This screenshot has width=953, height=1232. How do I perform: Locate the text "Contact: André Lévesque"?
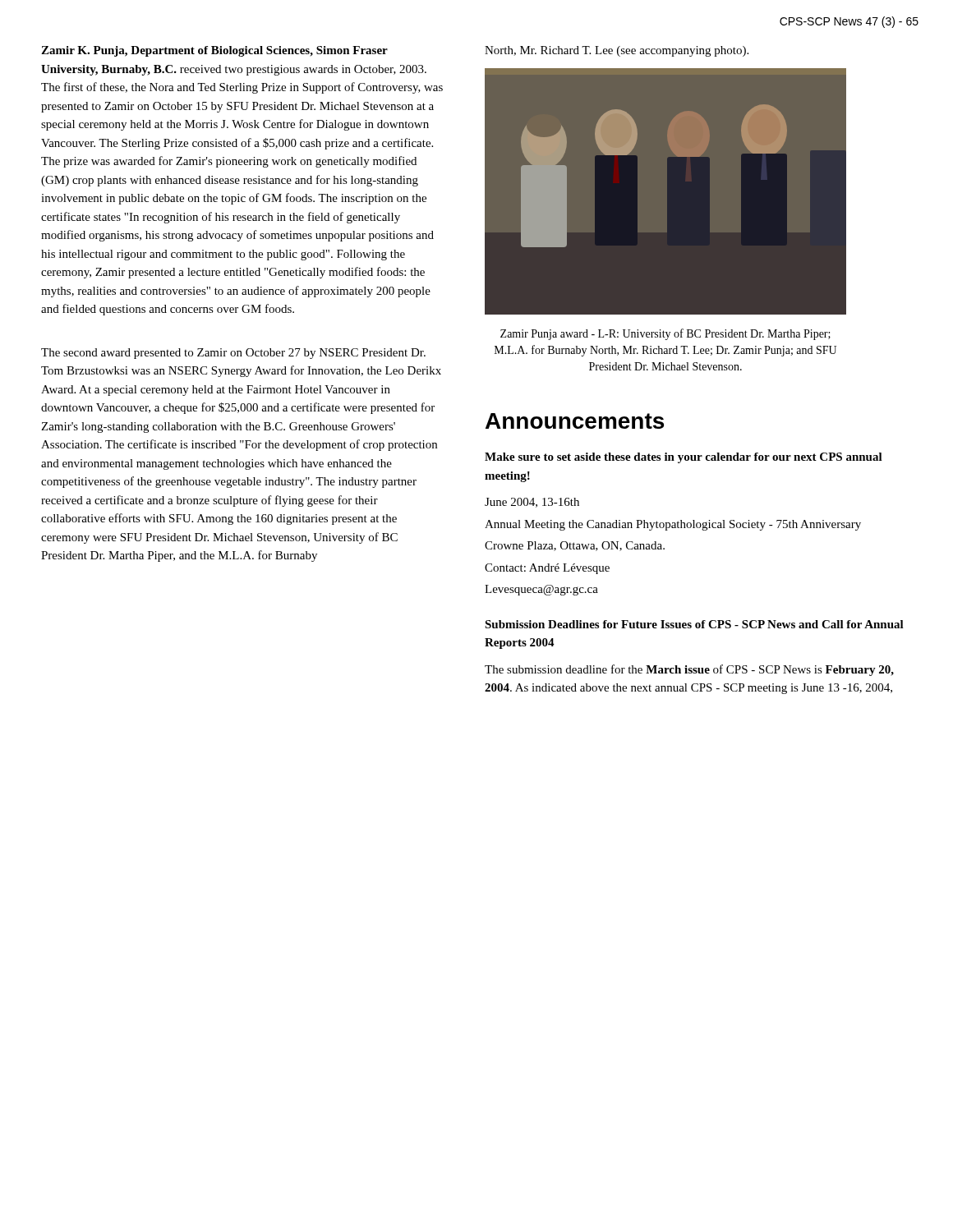click(x=547, y=567)
